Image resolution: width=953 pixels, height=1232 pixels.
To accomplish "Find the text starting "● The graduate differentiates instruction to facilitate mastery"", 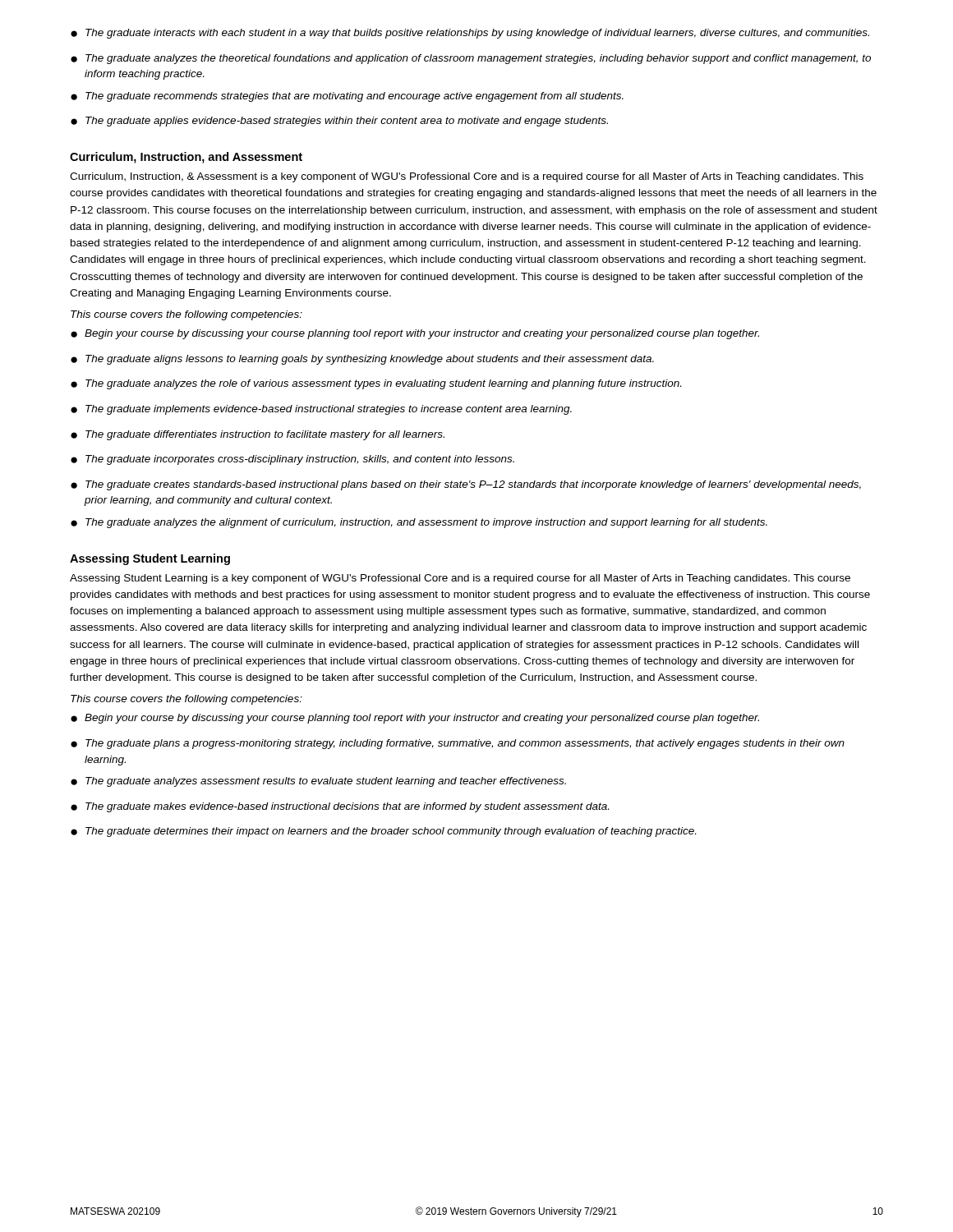I will coord(258,436).
